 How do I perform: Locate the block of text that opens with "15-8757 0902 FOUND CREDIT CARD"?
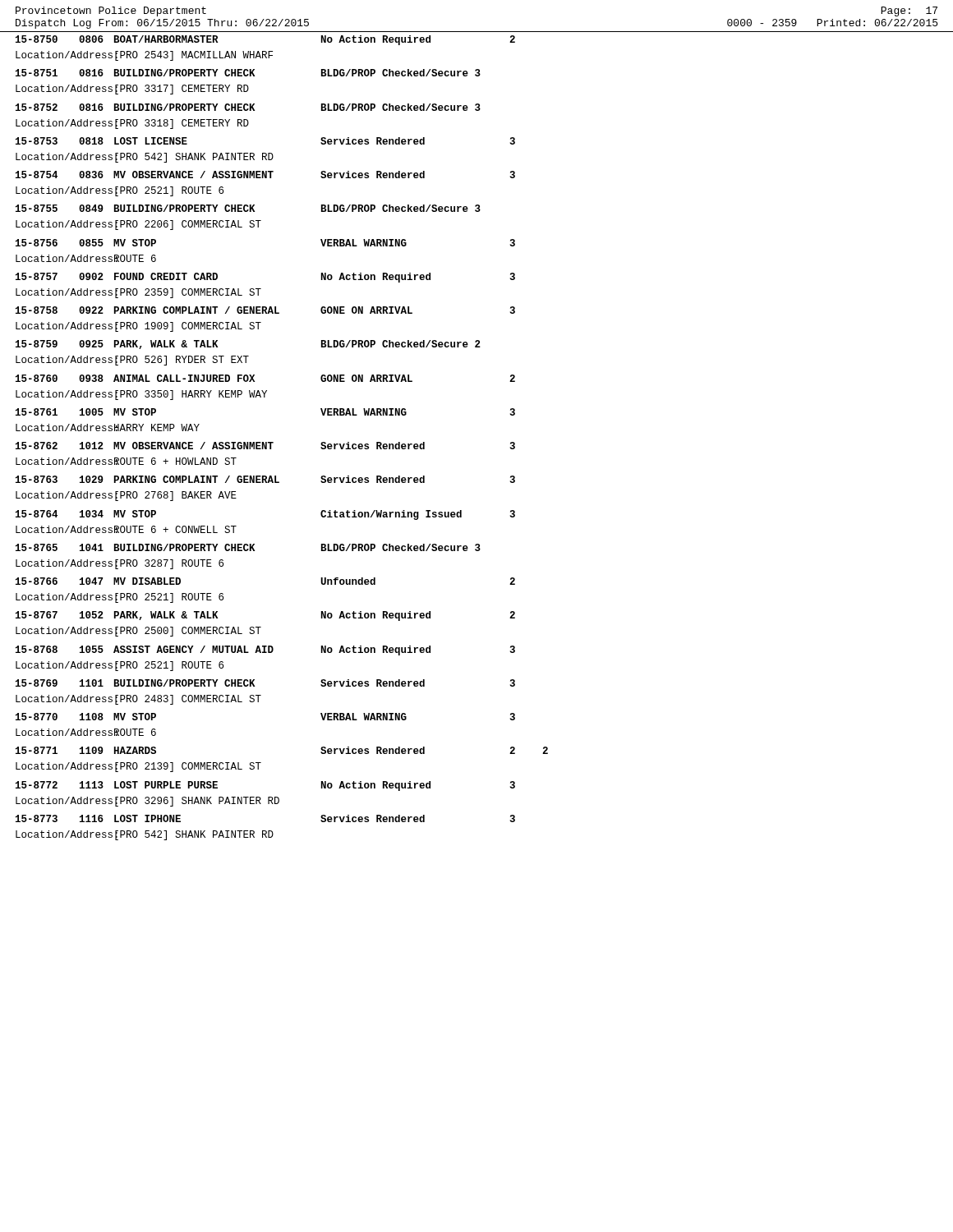(x=39, y=278)
